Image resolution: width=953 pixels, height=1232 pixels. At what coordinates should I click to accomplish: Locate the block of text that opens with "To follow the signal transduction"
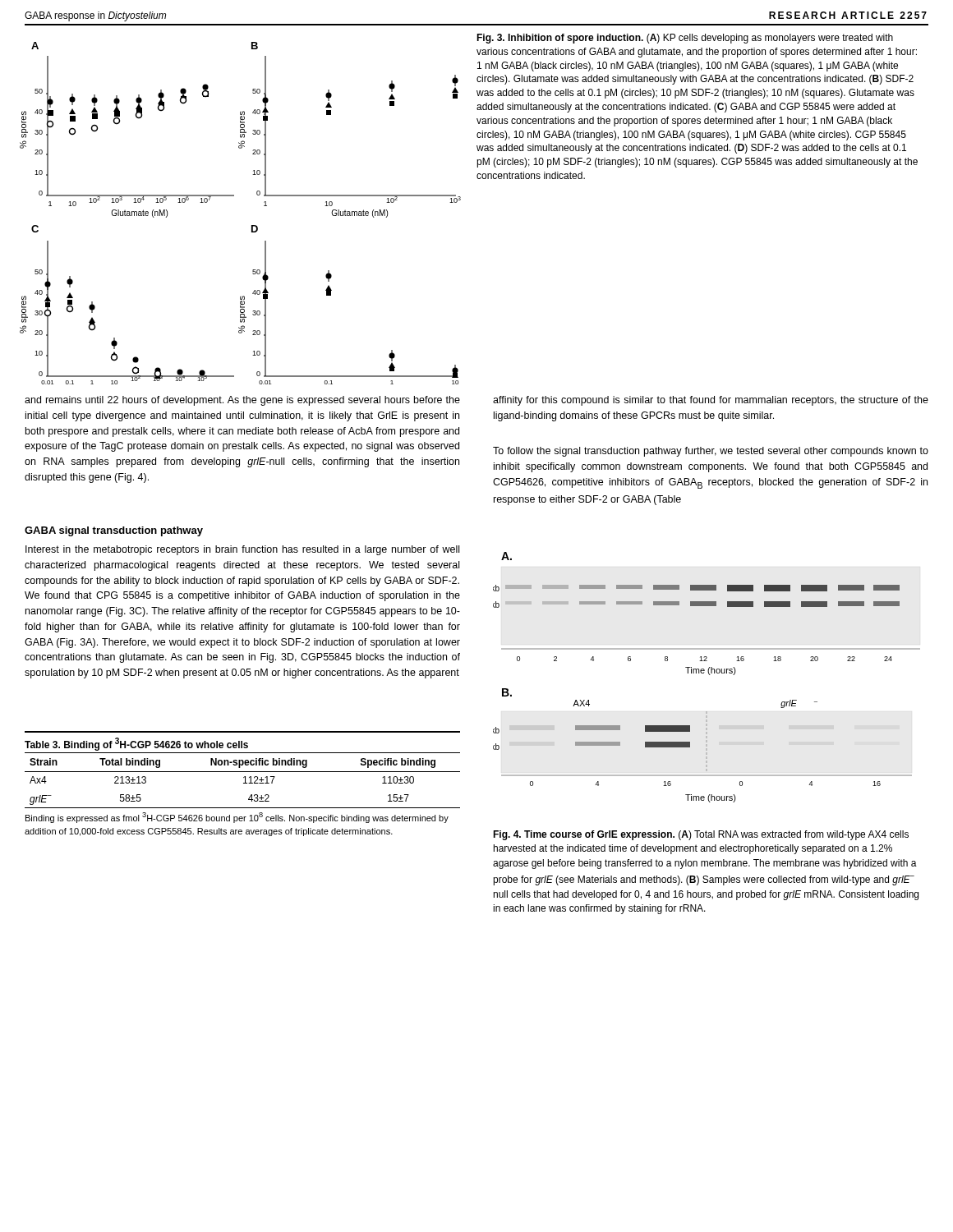tap(711, 475)
